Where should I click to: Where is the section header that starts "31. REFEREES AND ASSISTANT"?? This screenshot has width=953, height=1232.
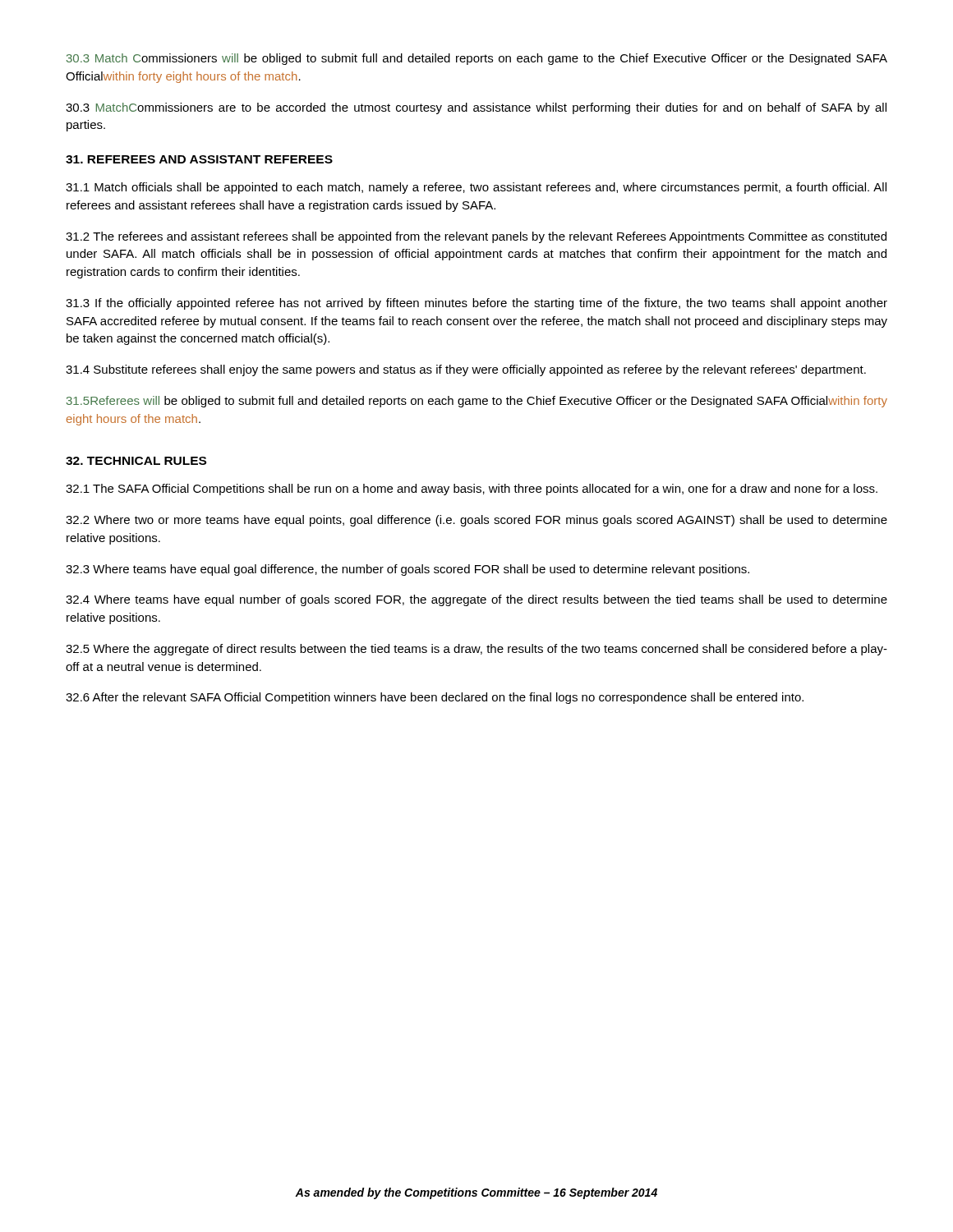coord(199,159)
